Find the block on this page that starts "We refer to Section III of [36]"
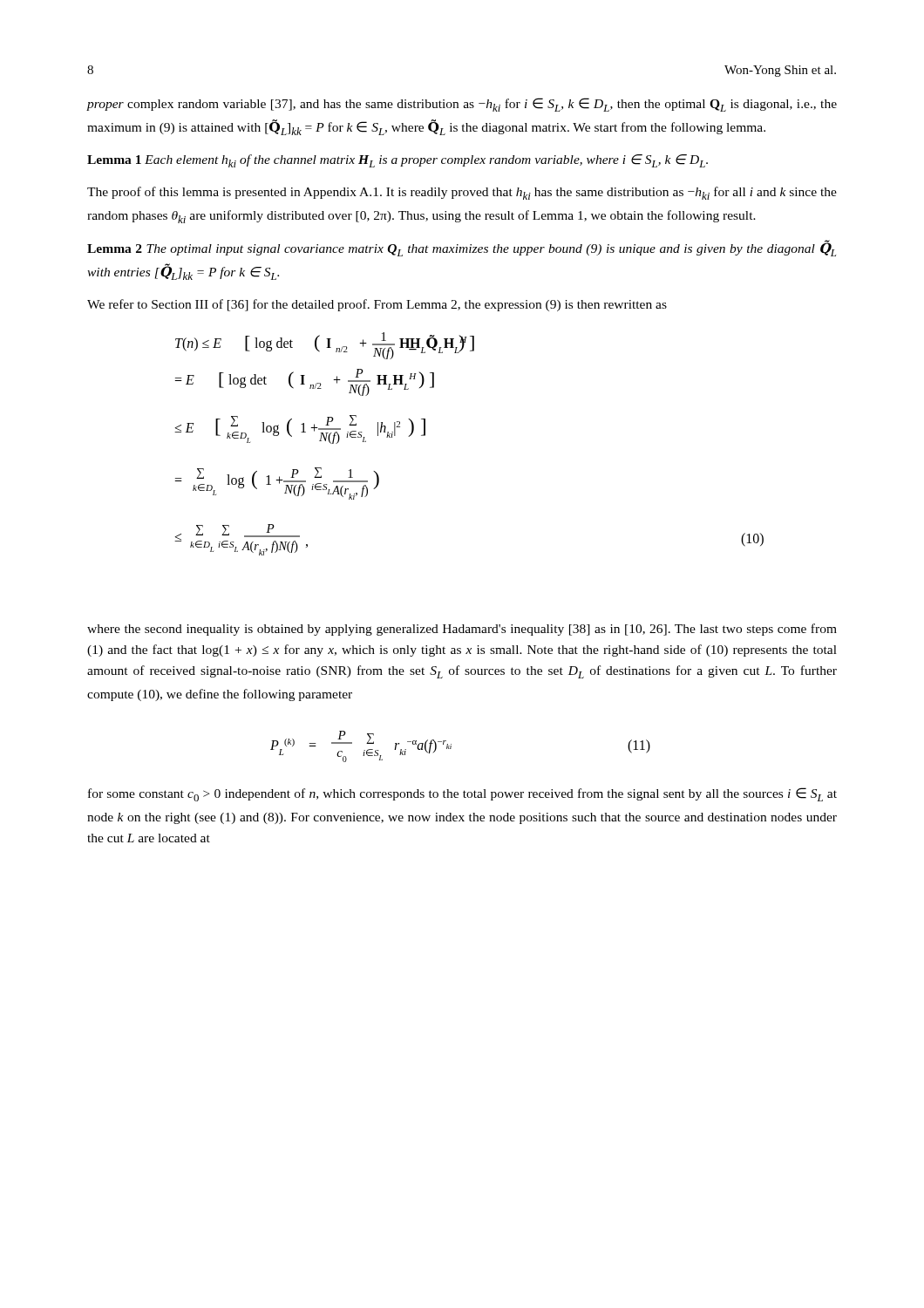This screenshot has width=924, height=1308. click(x=462, y=304)
